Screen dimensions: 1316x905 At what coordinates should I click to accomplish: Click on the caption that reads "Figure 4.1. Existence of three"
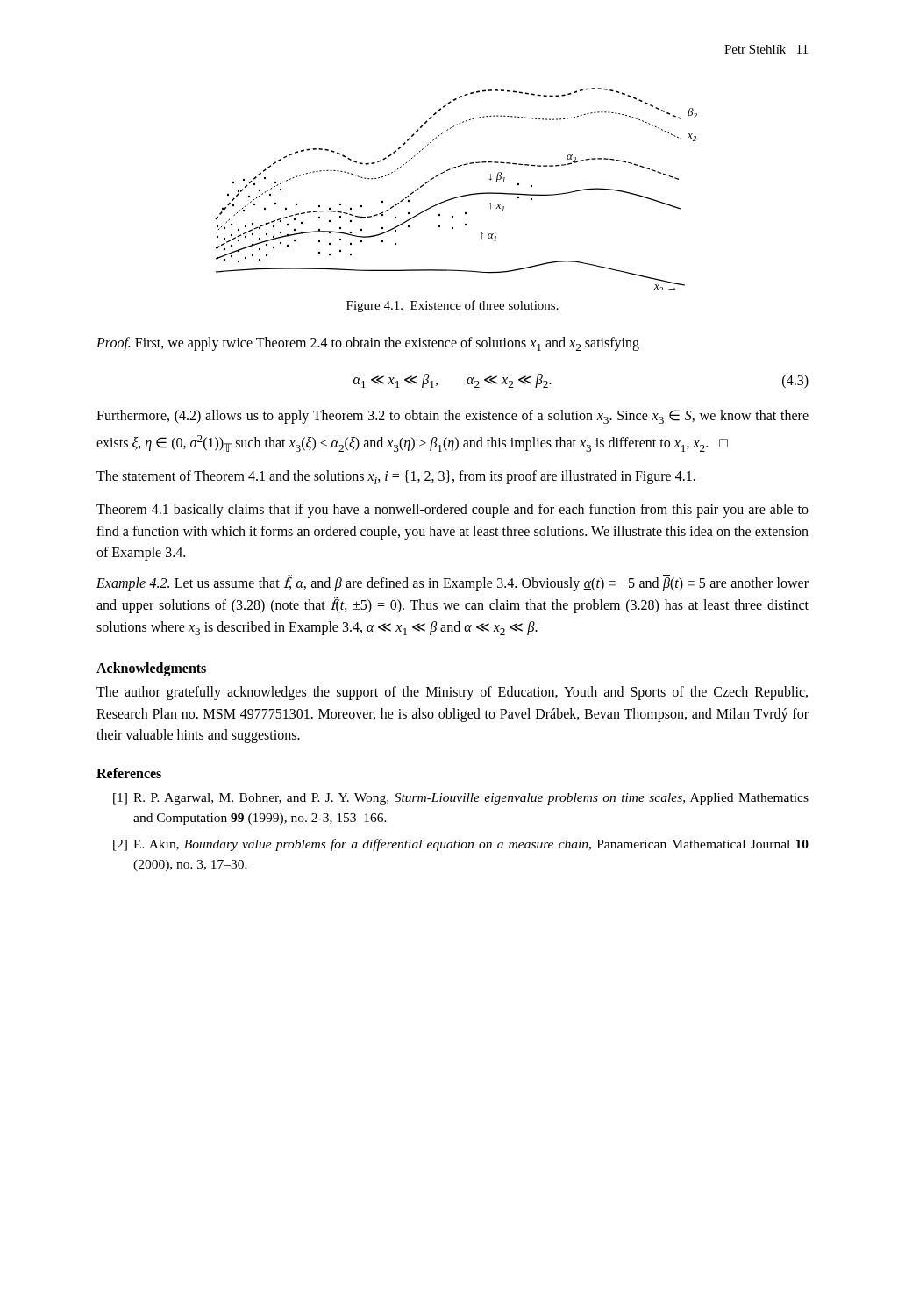(x=452, y=305)
